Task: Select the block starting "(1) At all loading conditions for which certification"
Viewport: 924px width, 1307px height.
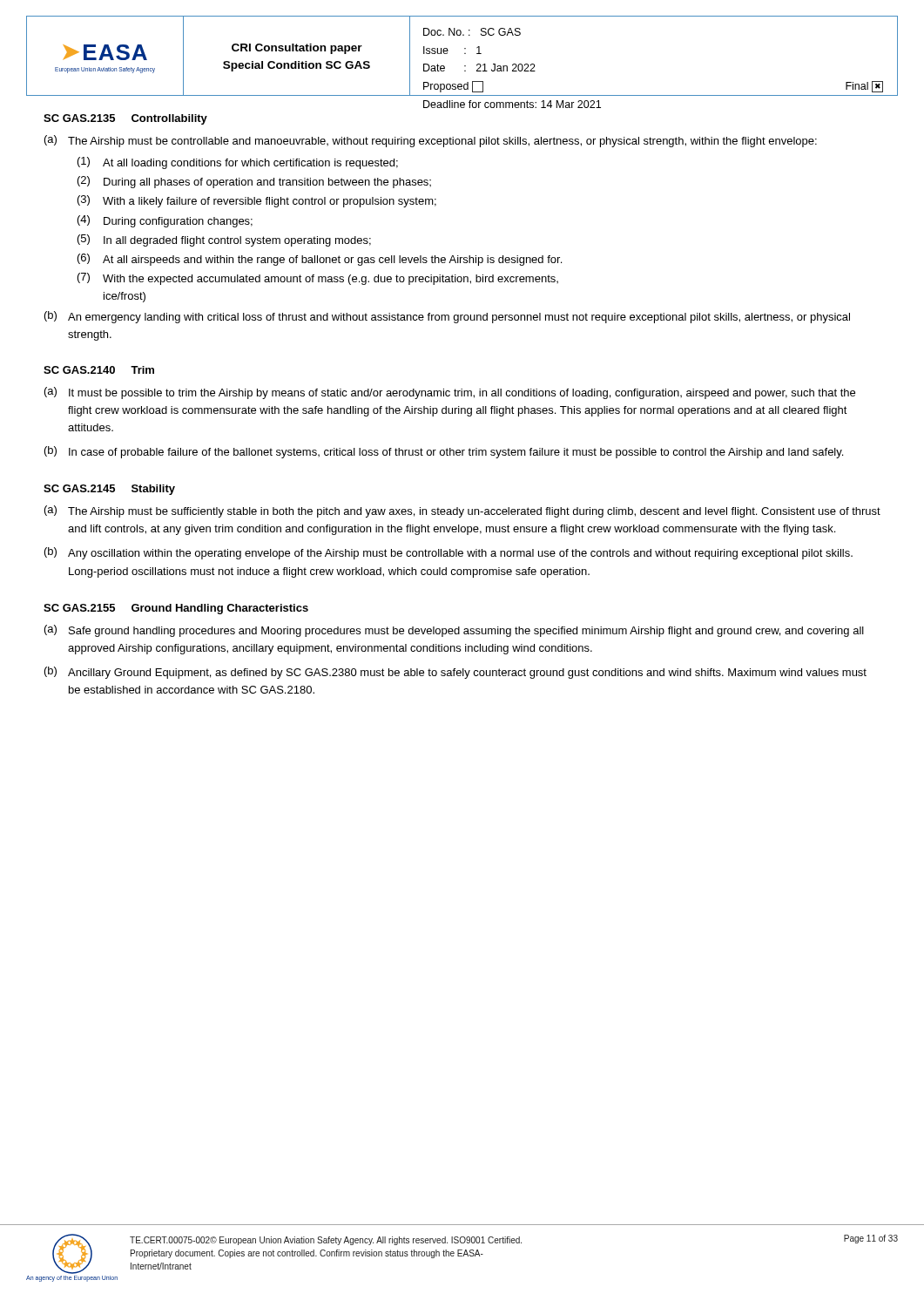Action: 238,163
